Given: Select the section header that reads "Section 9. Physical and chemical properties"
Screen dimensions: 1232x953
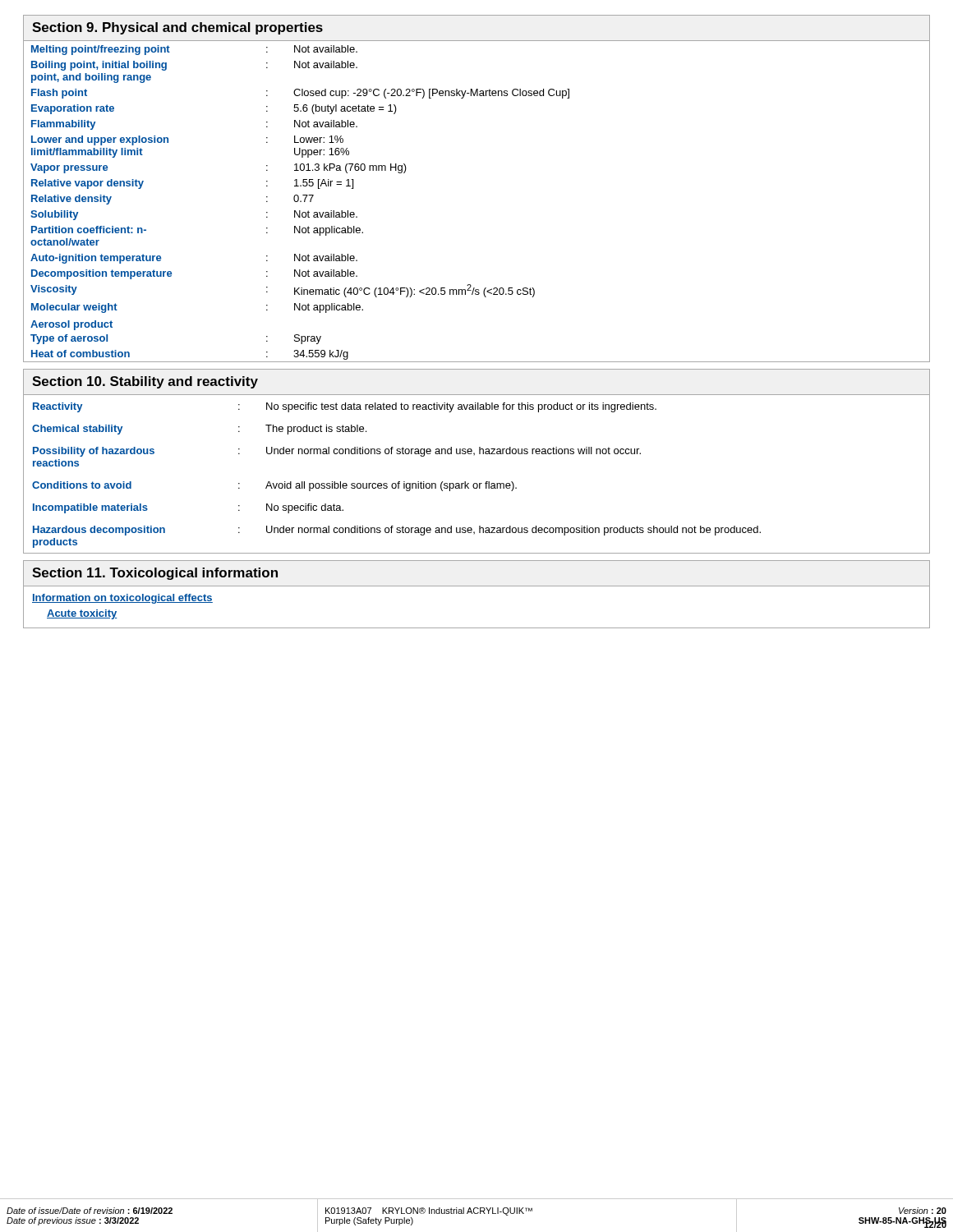Looking at the screenshot, I should 177,28.
